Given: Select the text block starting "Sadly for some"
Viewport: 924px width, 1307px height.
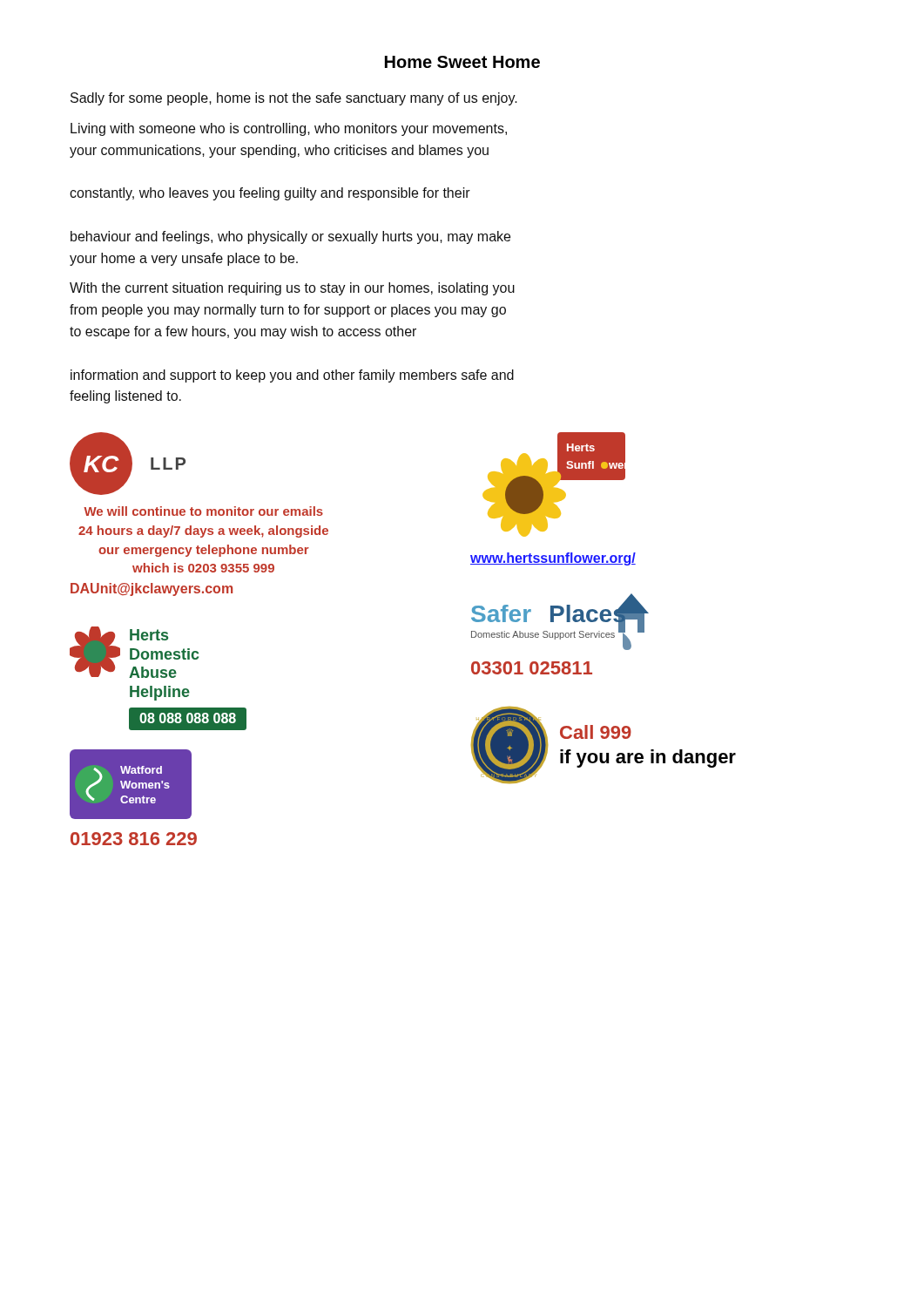Looking at the screenshot, I should pyautogui.click(x=294, y=98).
